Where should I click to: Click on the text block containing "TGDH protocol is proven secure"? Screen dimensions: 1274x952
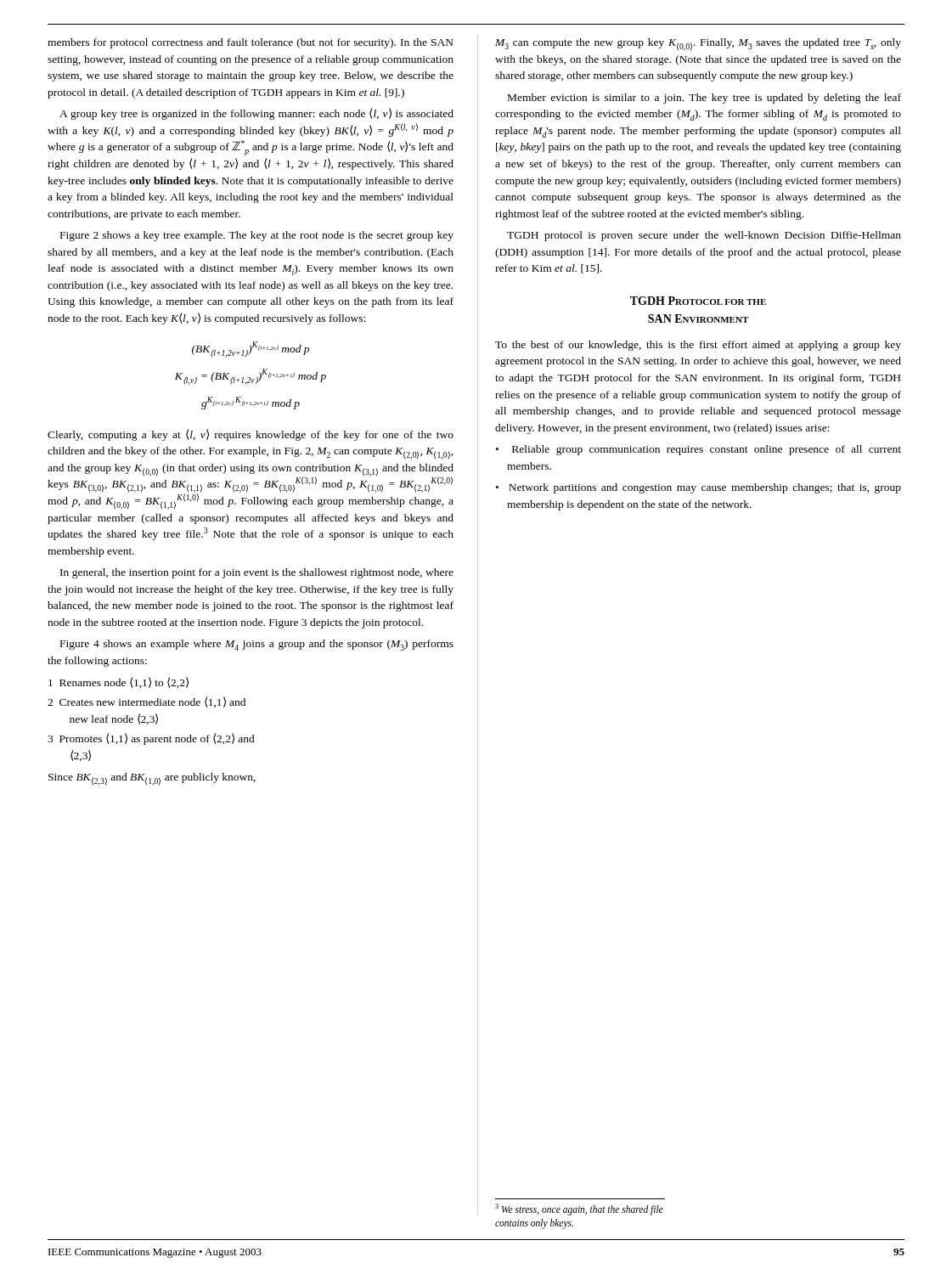(x=698, y=252)
